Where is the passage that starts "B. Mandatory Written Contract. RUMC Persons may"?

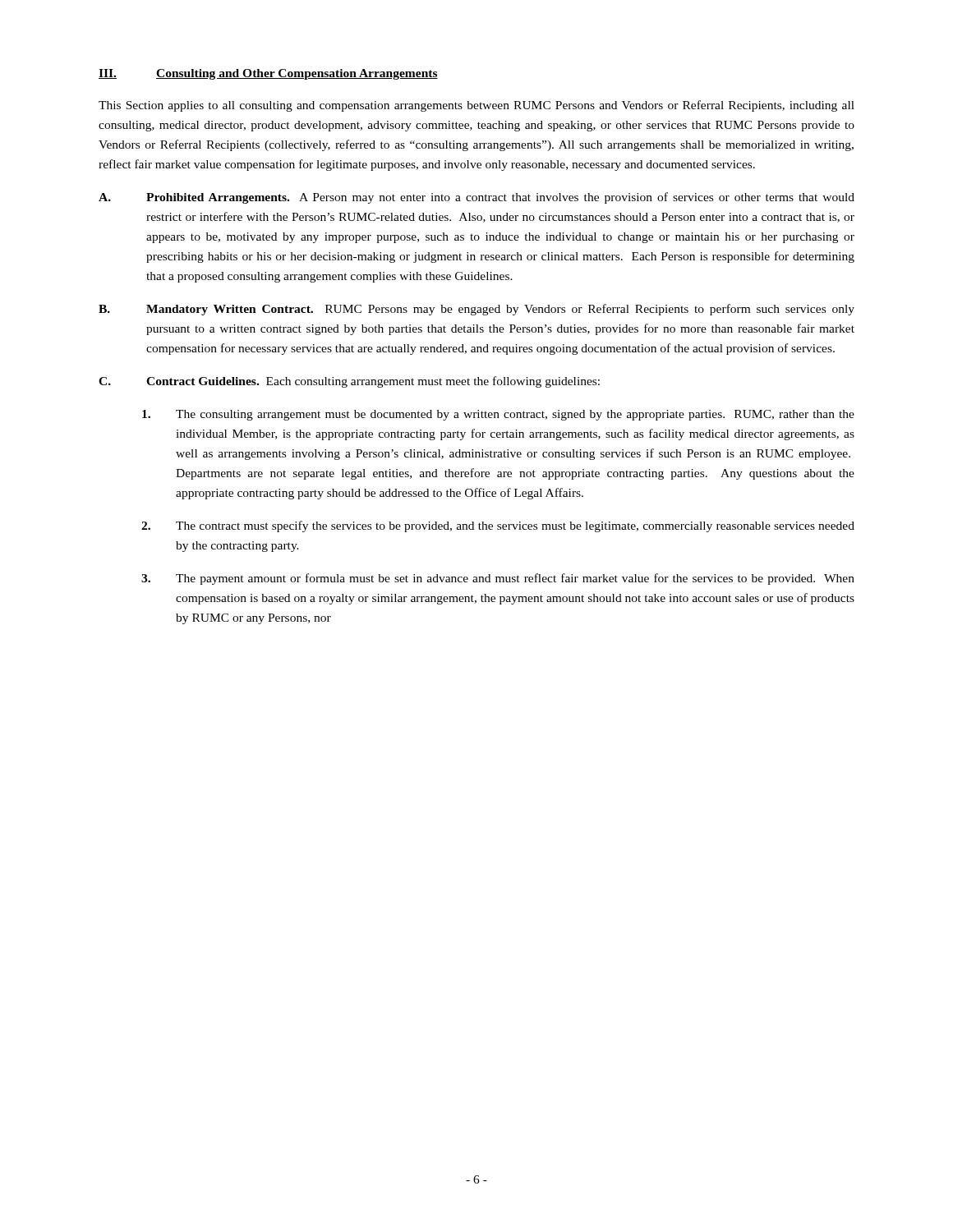click(x=476, y=329)
